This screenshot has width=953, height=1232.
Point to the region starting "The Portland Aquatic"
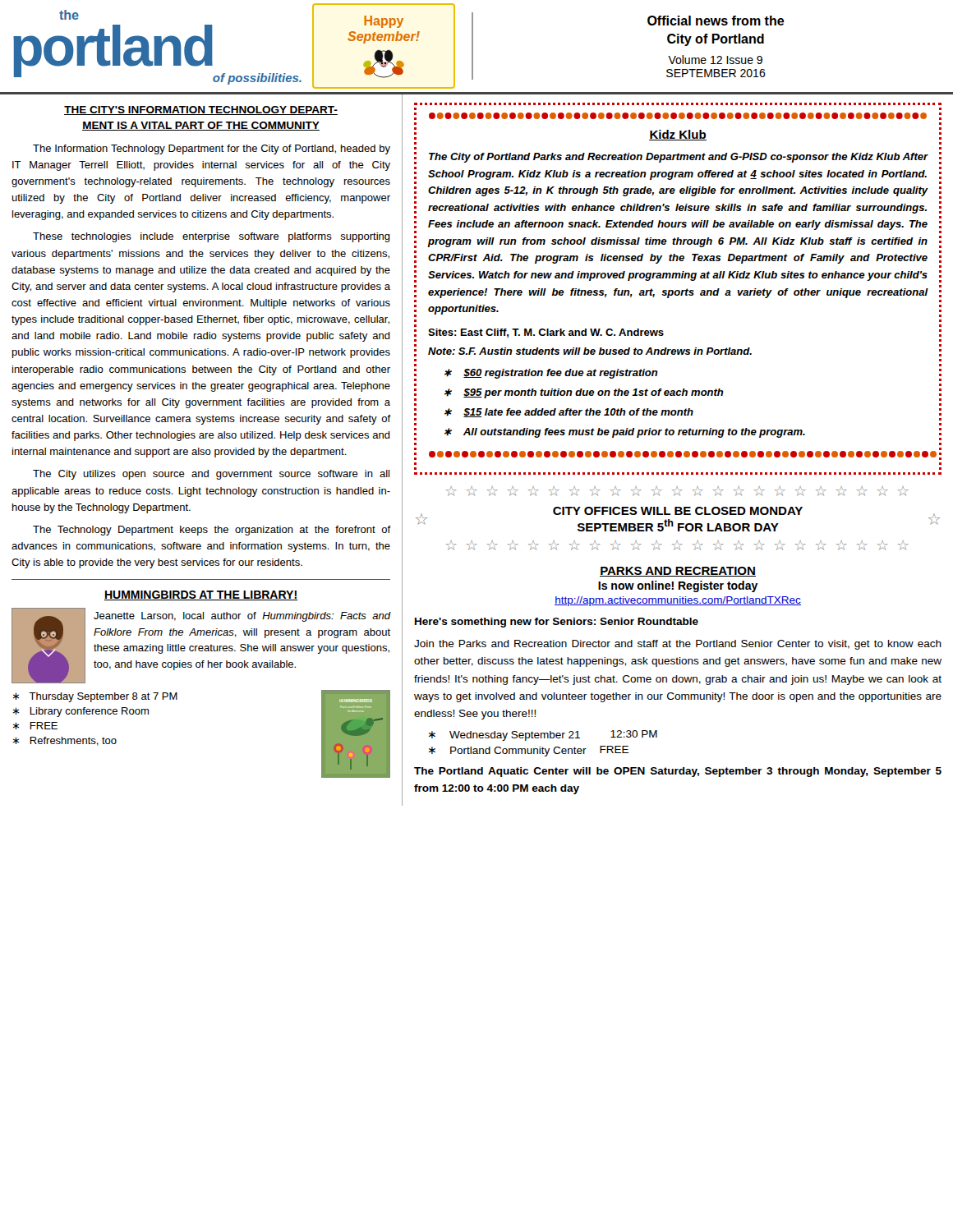coord(678,779)
